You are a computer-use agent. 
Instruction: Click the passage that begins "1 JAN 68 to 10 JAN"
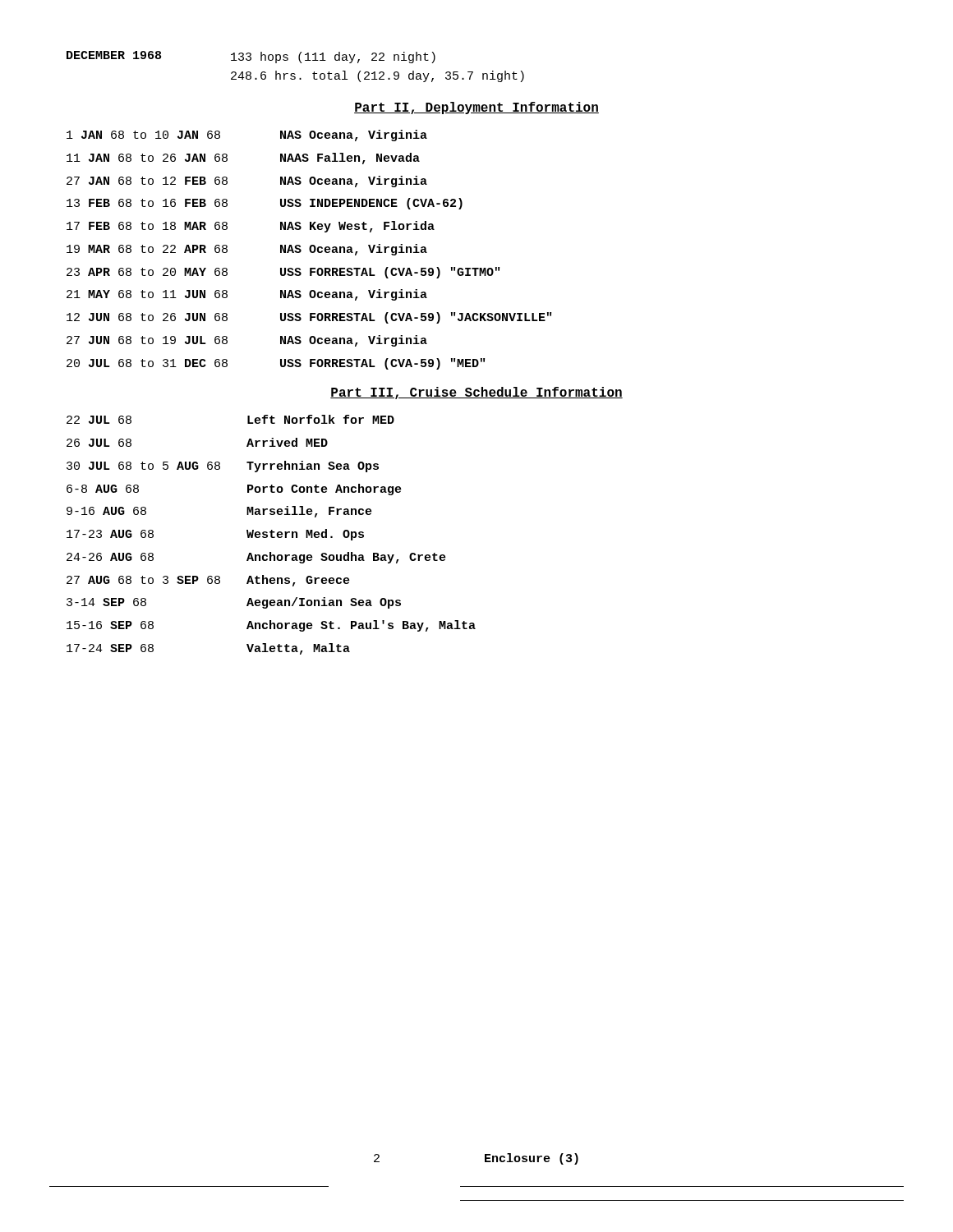click(142, 135)
